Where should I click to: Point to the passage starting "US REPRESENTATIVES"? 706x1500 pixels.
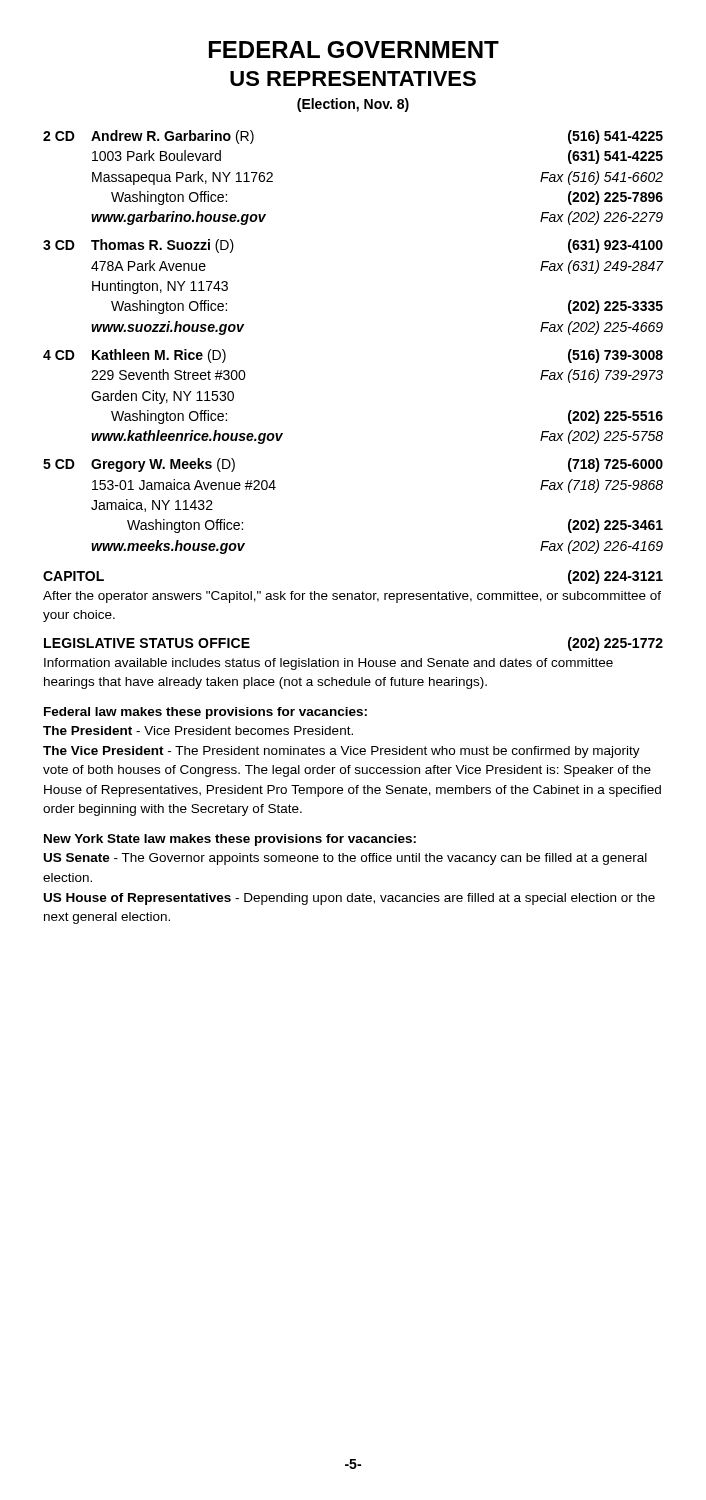click(x=353, y=79)
